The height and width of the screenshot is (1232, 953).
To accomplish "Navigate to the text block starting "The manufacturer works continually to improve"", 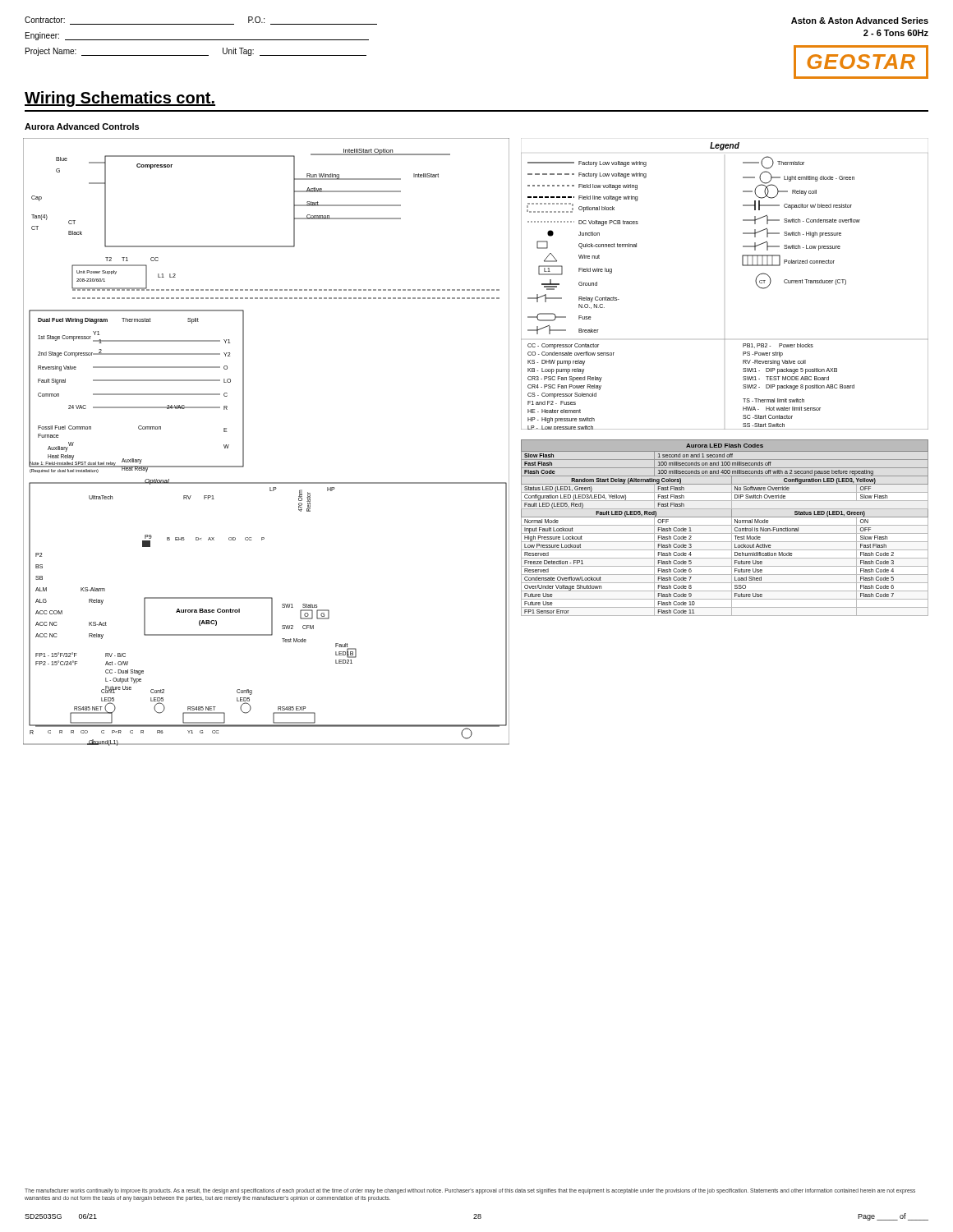I will click(x=470, y=1194).
